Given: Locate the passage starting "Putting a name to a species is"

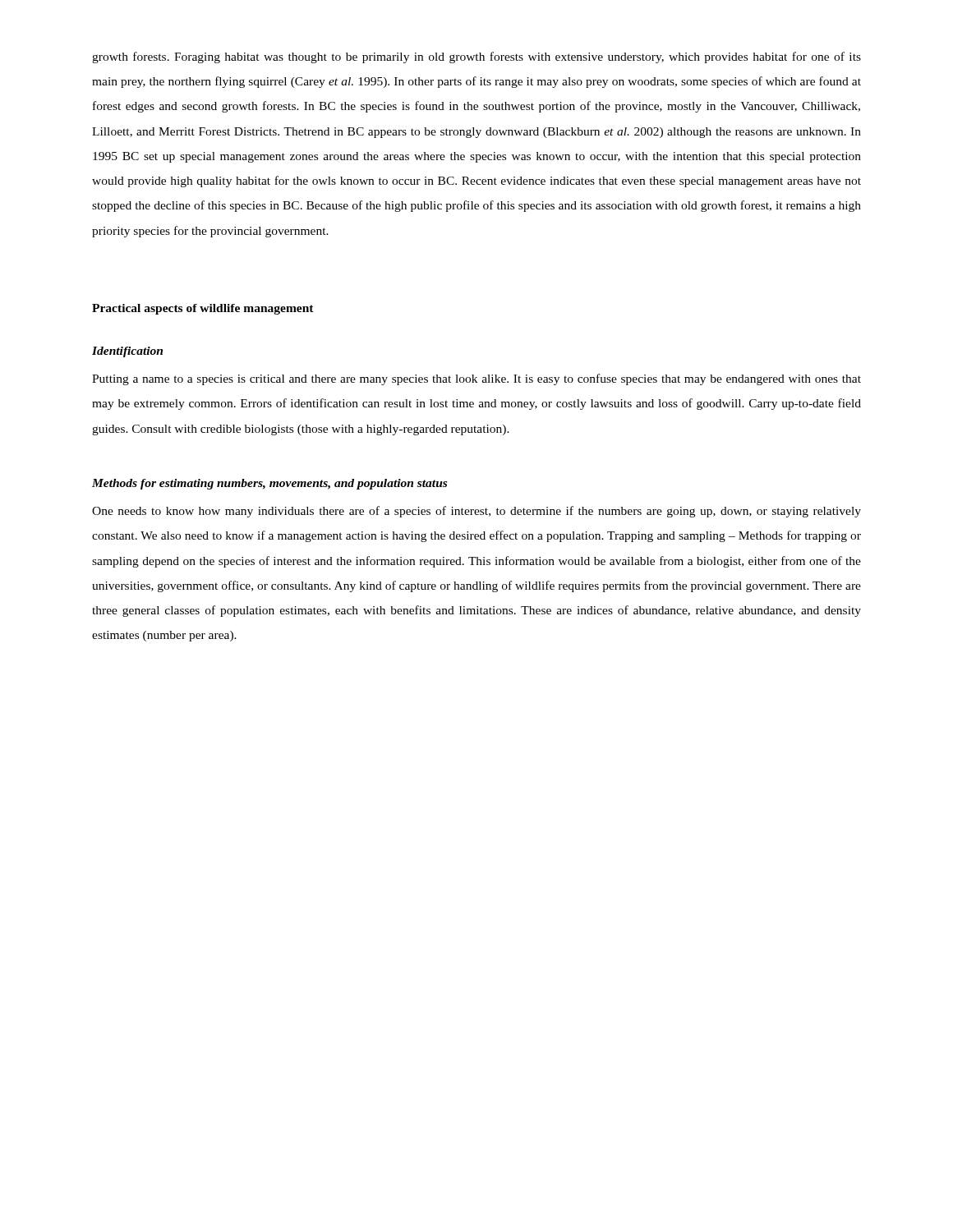Looking at the screenshot, I should coord(476,403).
